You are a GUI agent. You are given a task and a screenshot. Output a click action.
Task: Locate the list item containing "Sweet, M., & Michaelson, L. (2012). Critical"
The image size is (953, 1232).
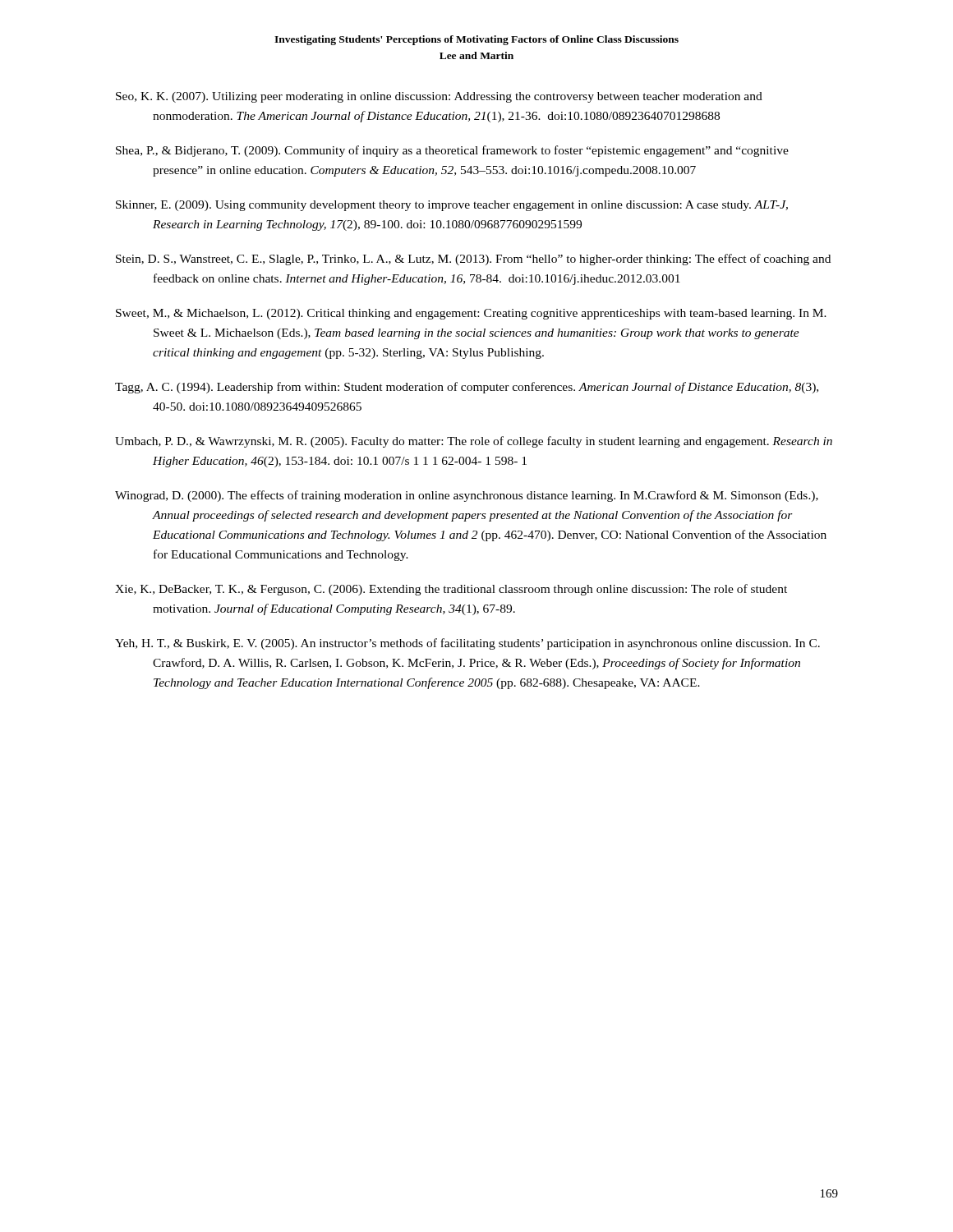pos(471,332)
